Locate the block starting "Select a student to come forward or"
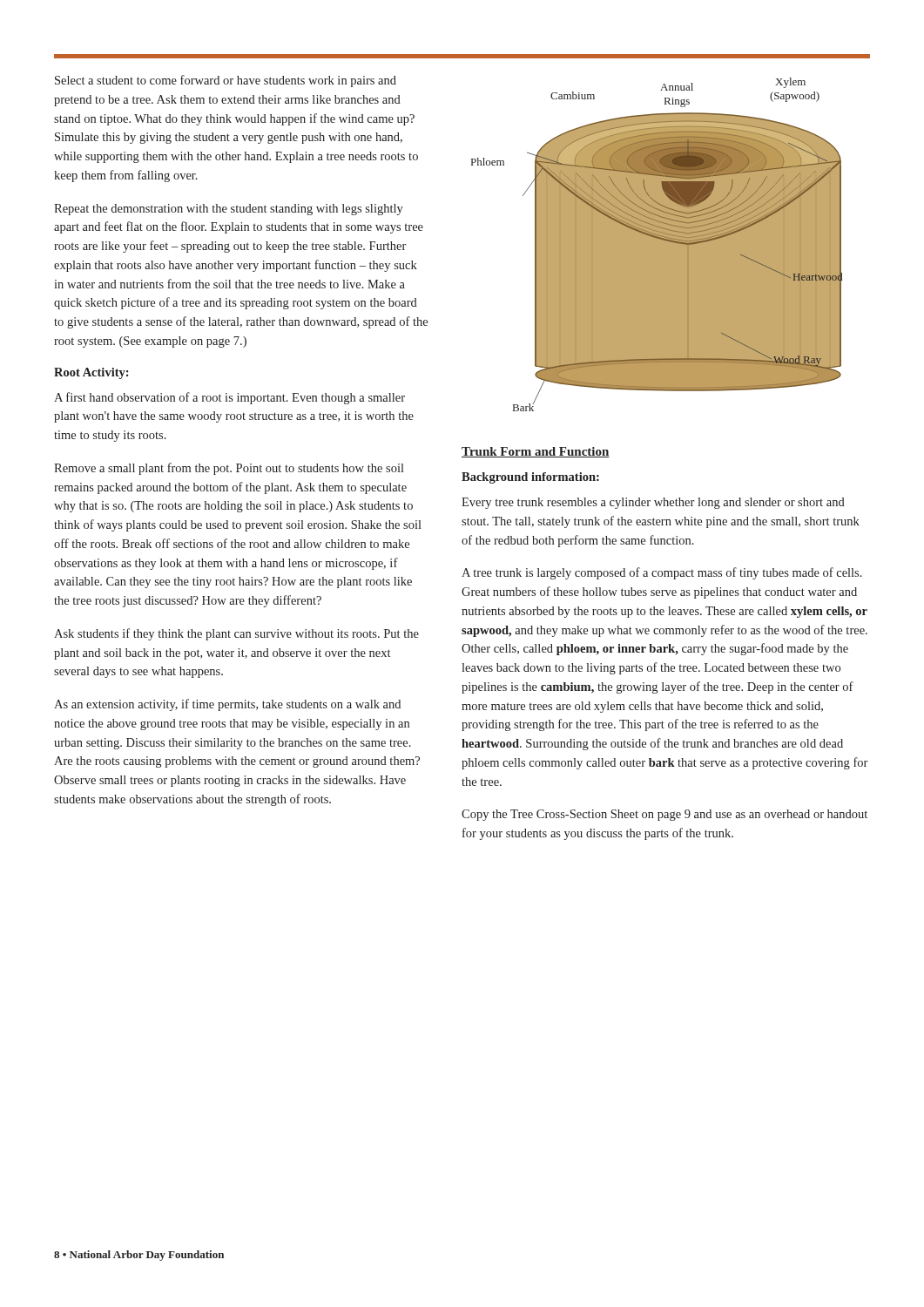924x1307 pixels. coord(236,128)
